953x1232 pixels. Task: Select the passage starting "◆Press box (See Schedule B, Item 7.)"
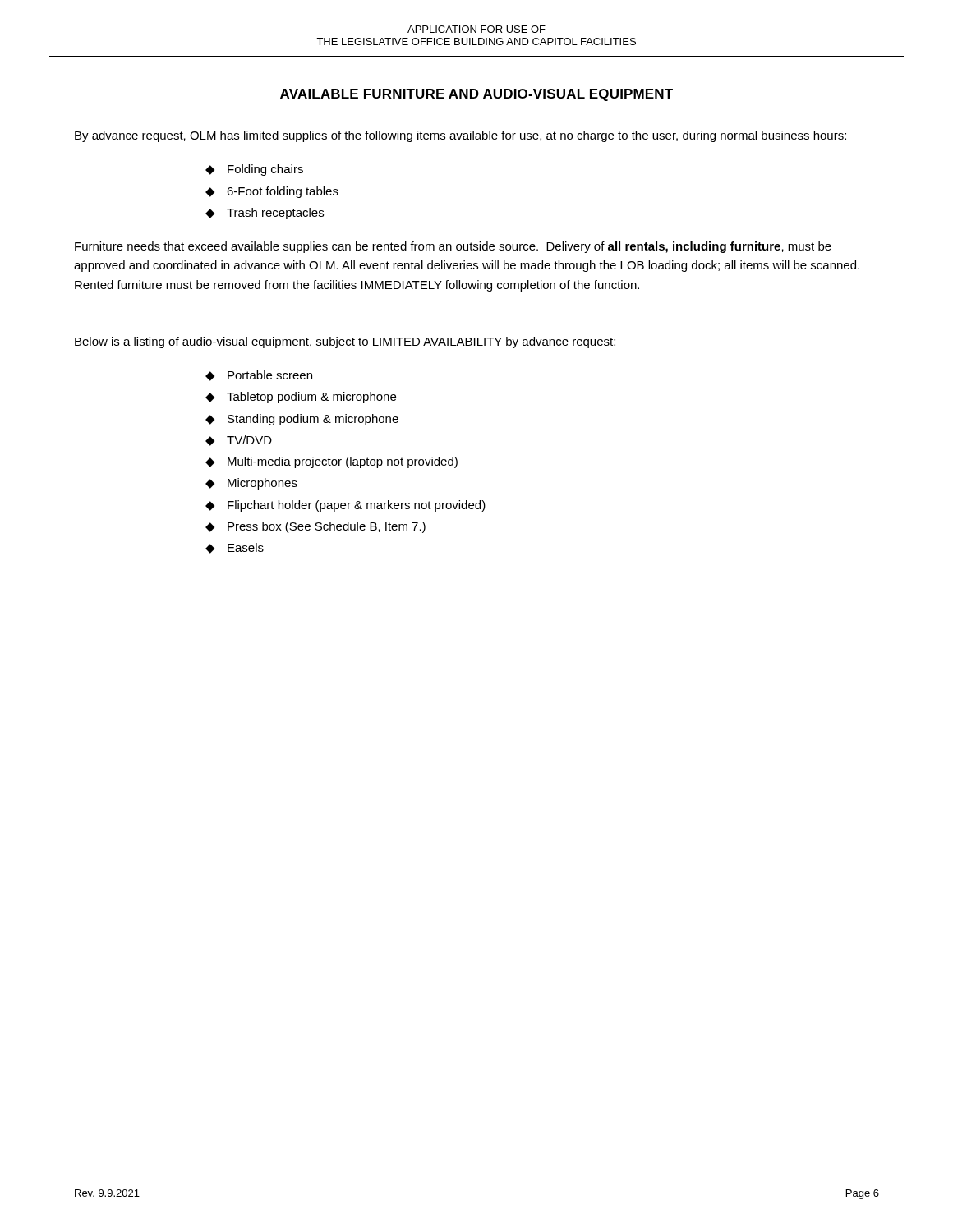click(x=316, y=526)
